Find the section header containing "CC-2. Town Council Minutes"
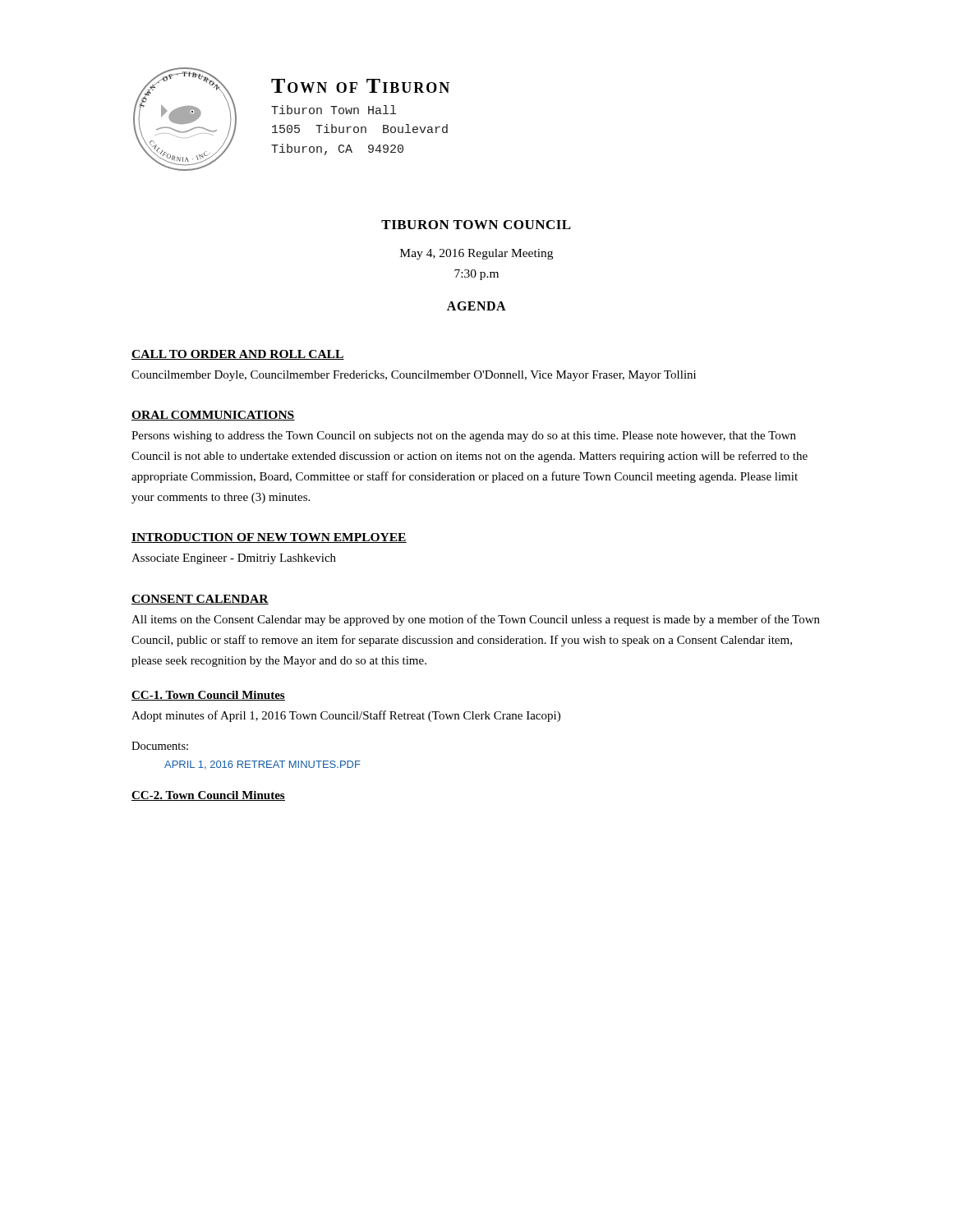The width and height of the screenshot is (953, 1232). tap(208, 795)
